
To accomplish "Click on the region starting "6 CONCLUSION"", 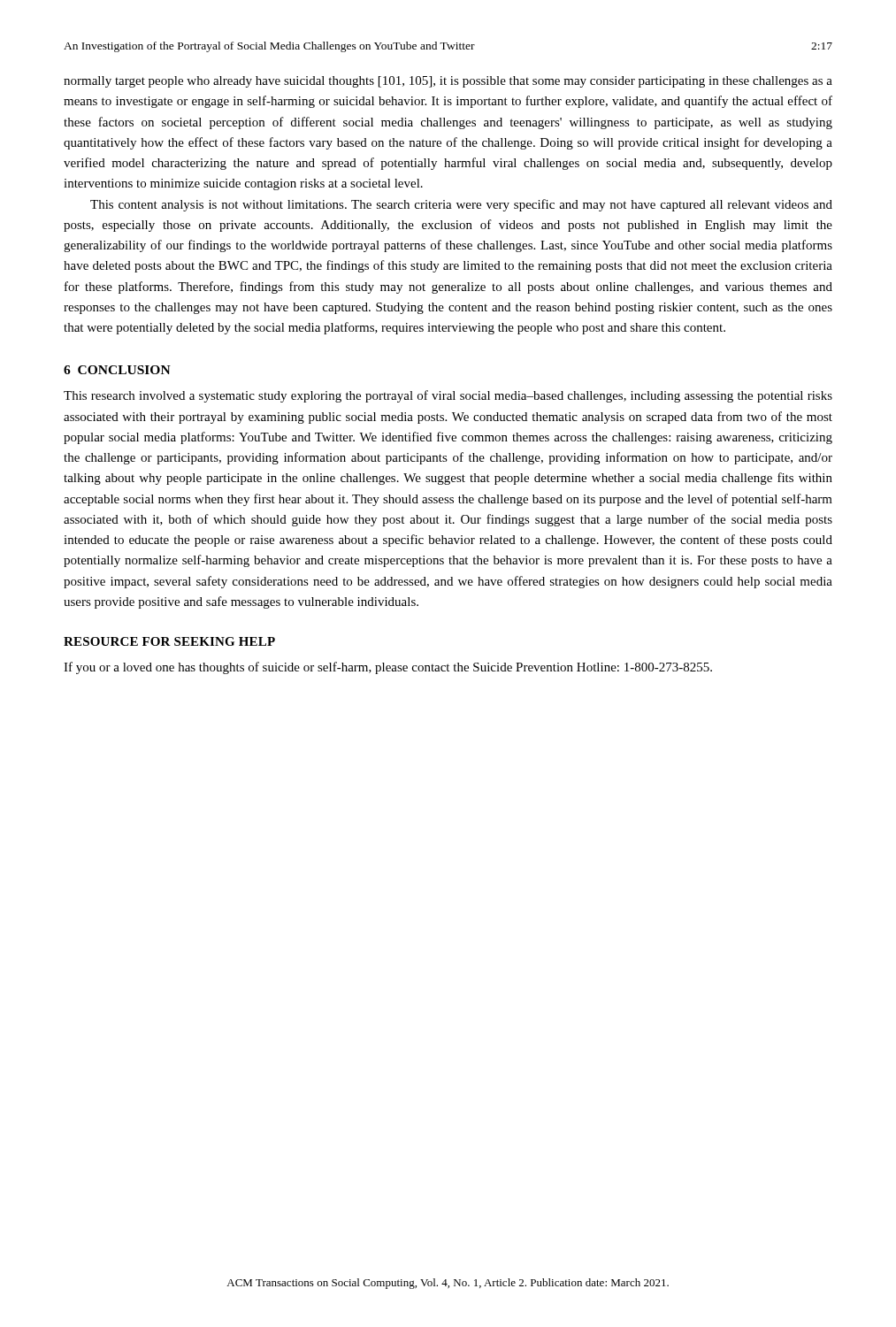I will point(117,370).
